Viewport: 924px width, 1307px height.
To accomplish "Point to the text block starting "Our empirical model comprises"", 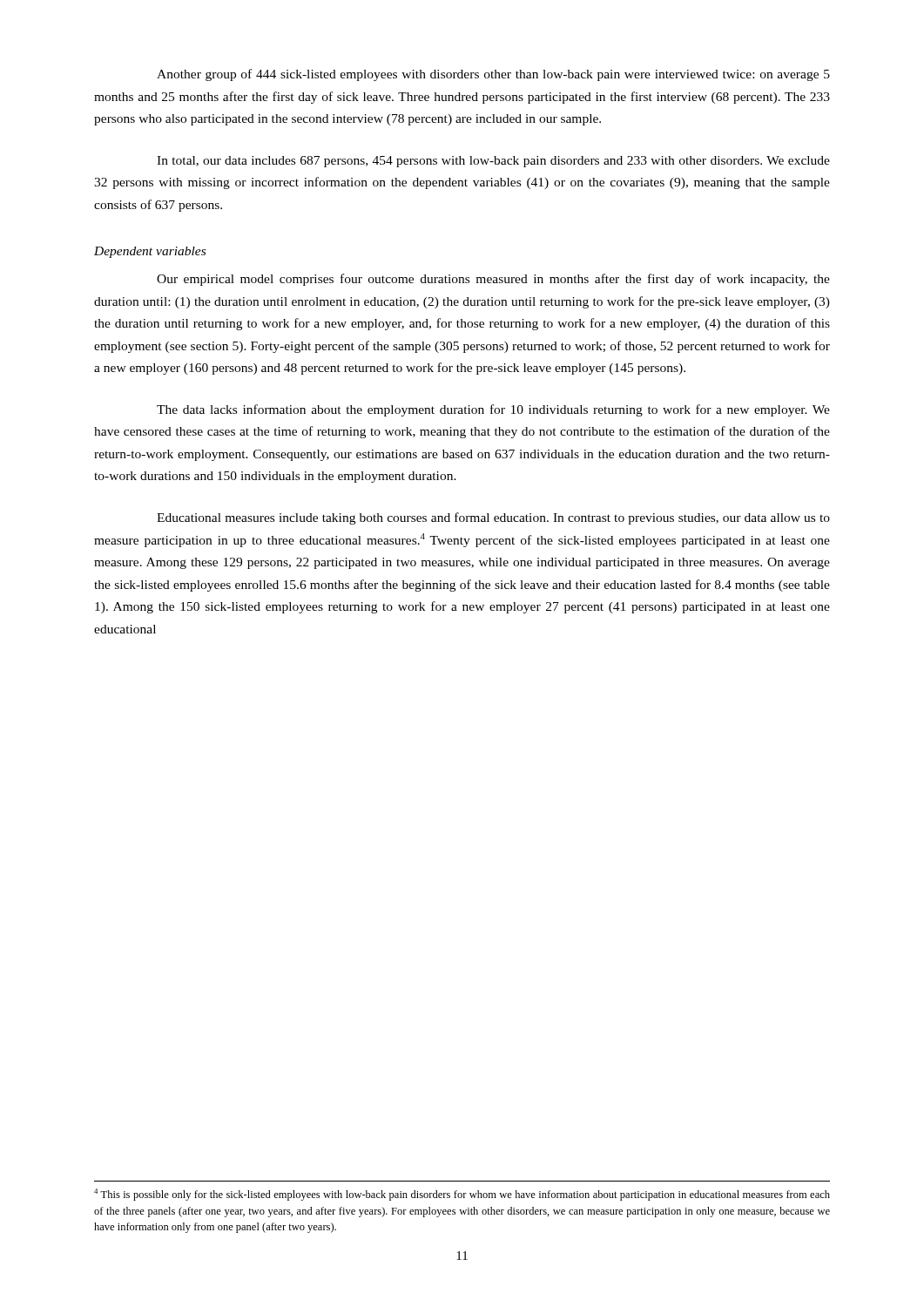I will pos(462,323).
